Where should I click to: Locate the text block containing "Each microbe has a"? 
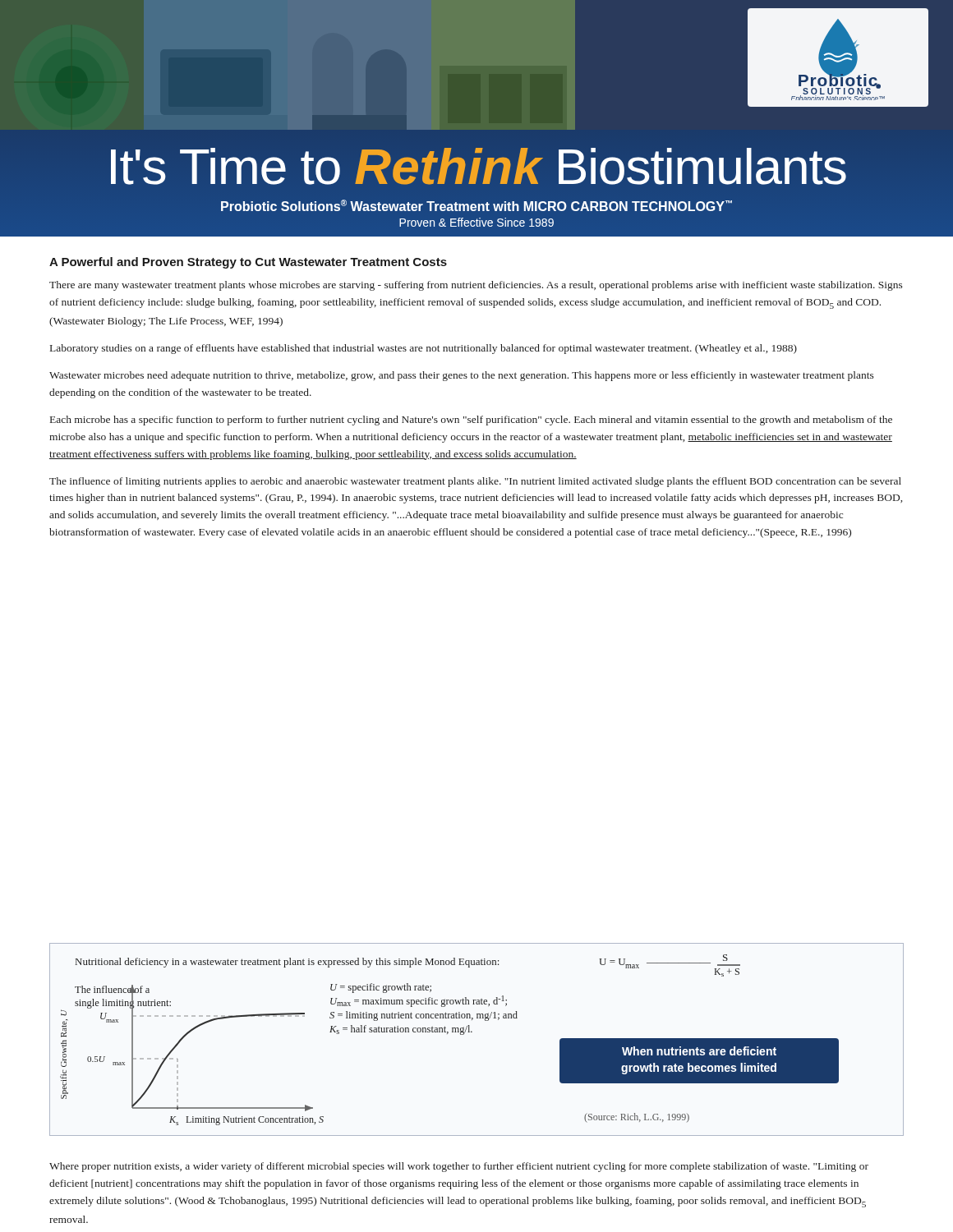[x=471, y=436]
